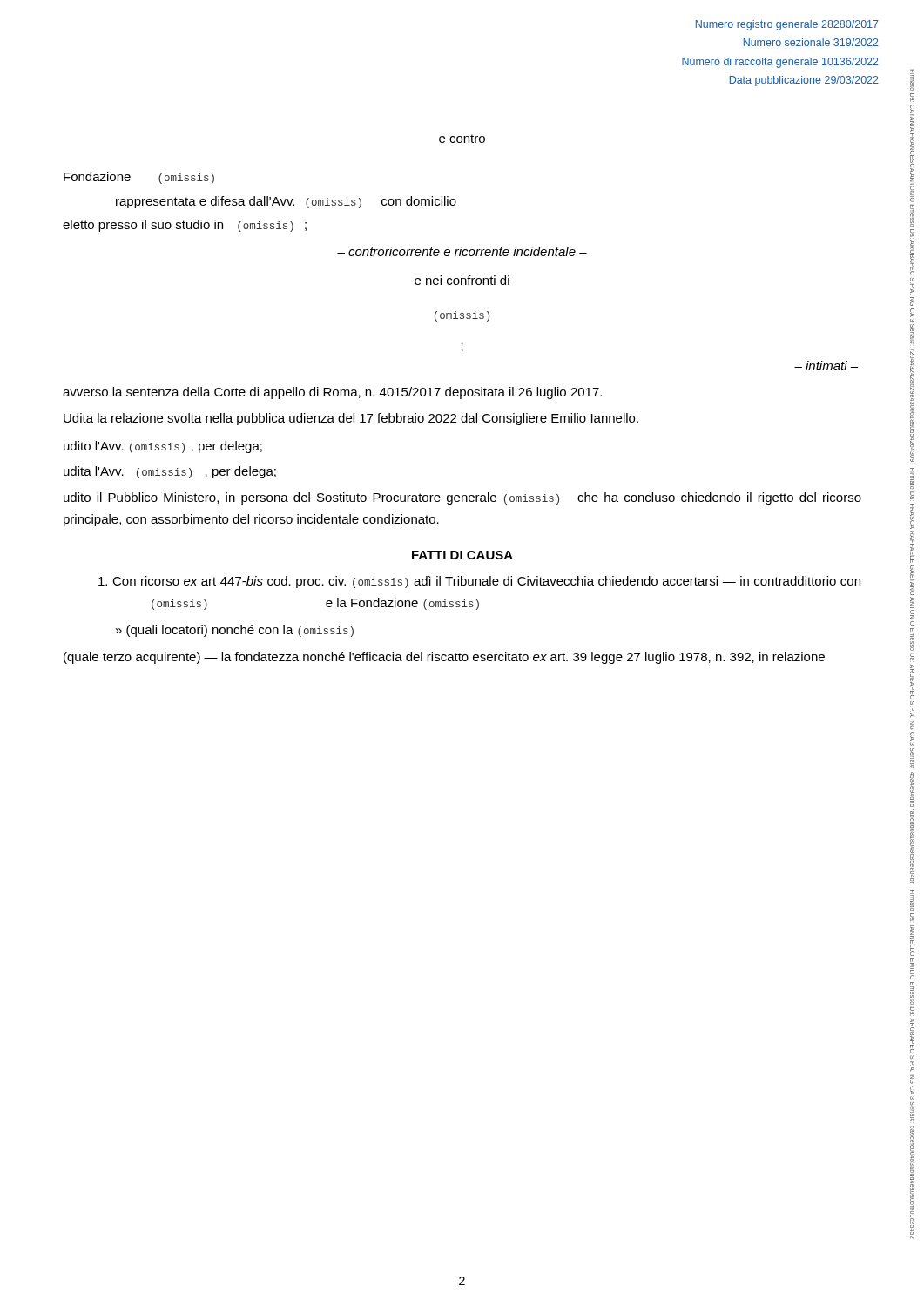Where does it say "FATTI DI CAUSA"?
Screen dimensions: 1307x924
click(x=462, y=555)
